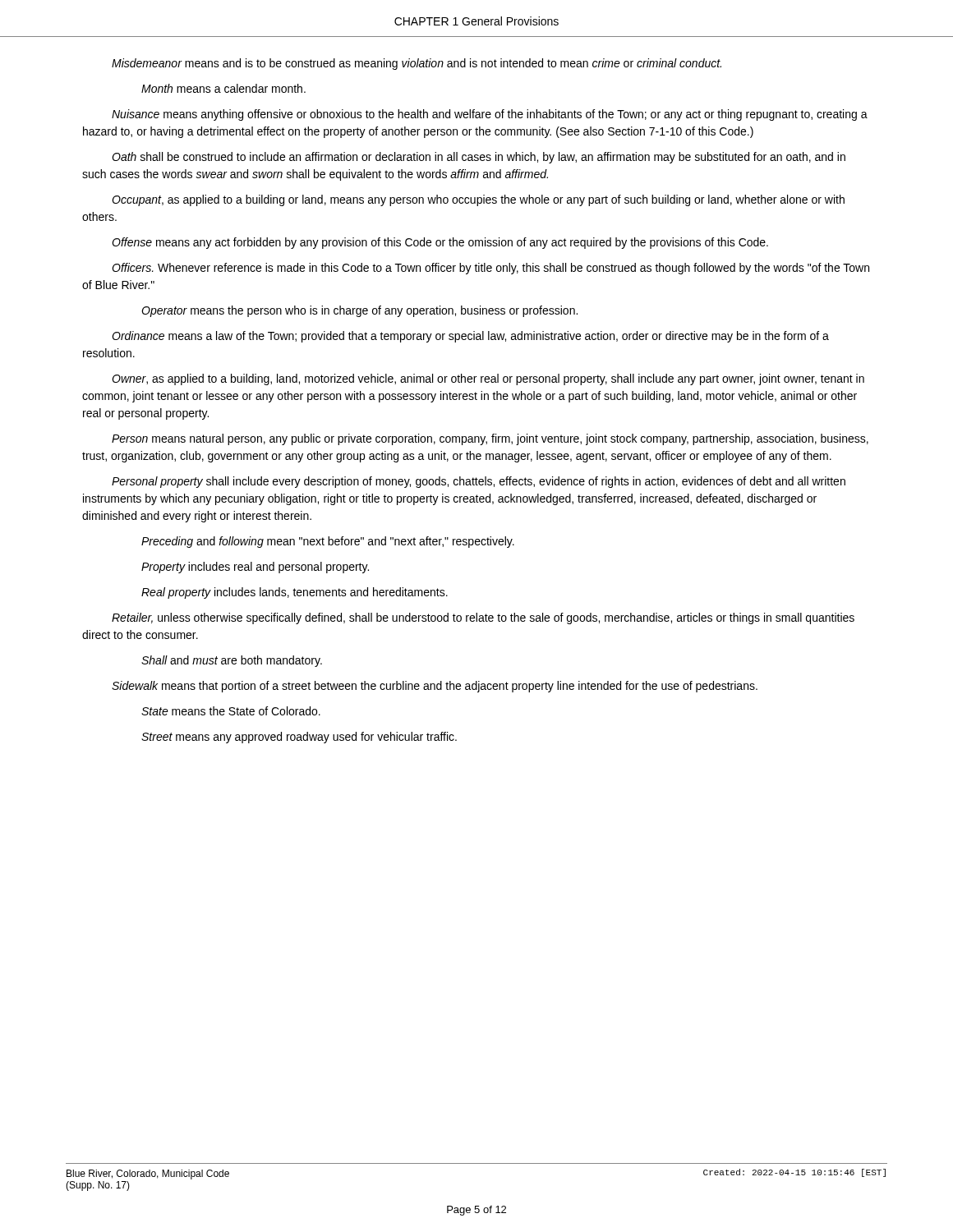
Task: Select the text block with the text "Operator means the person"
Action: click(360, 310)
